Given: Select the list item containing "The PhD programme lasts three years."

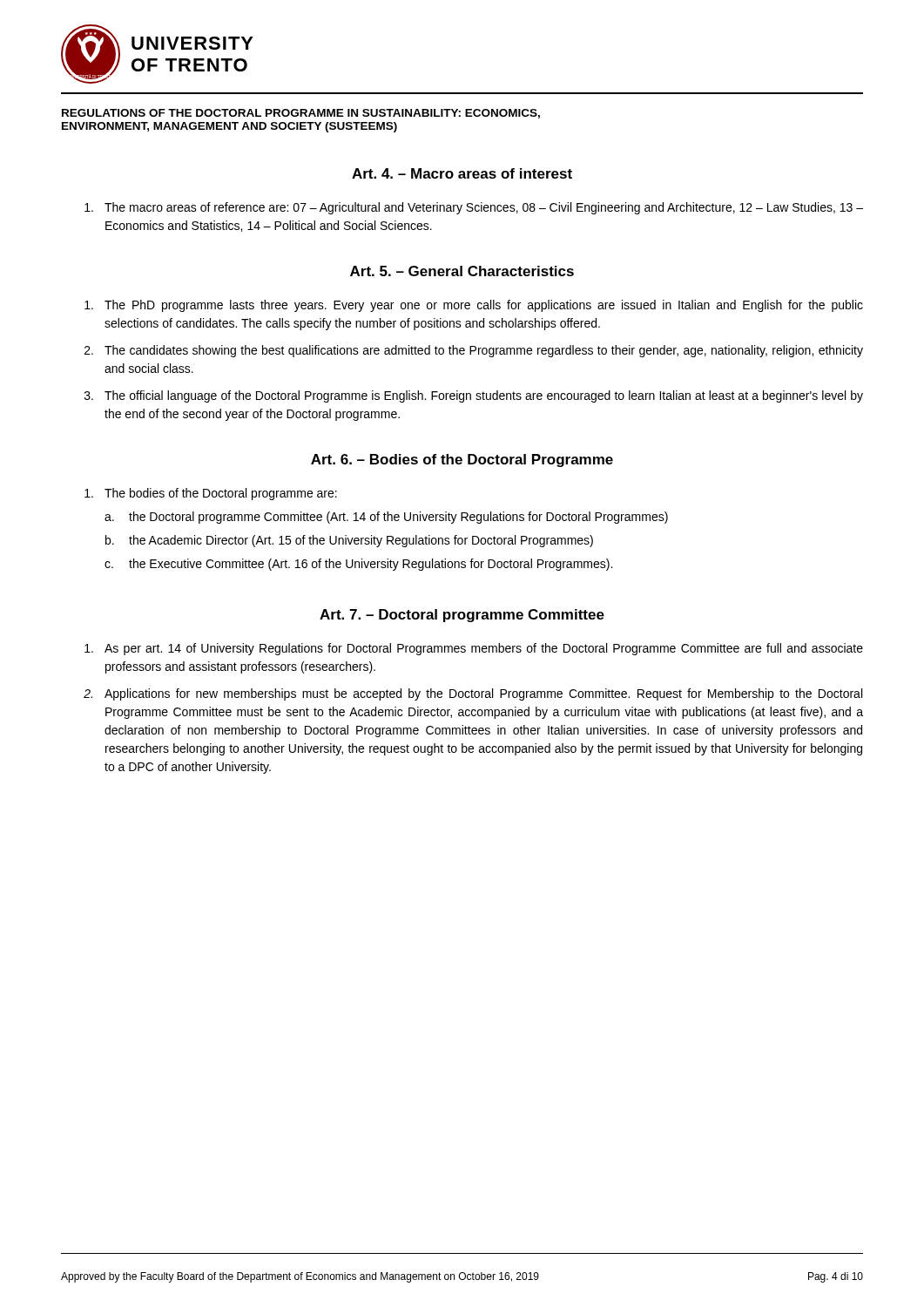Looking at the screenshot, I should coord(462,315).
